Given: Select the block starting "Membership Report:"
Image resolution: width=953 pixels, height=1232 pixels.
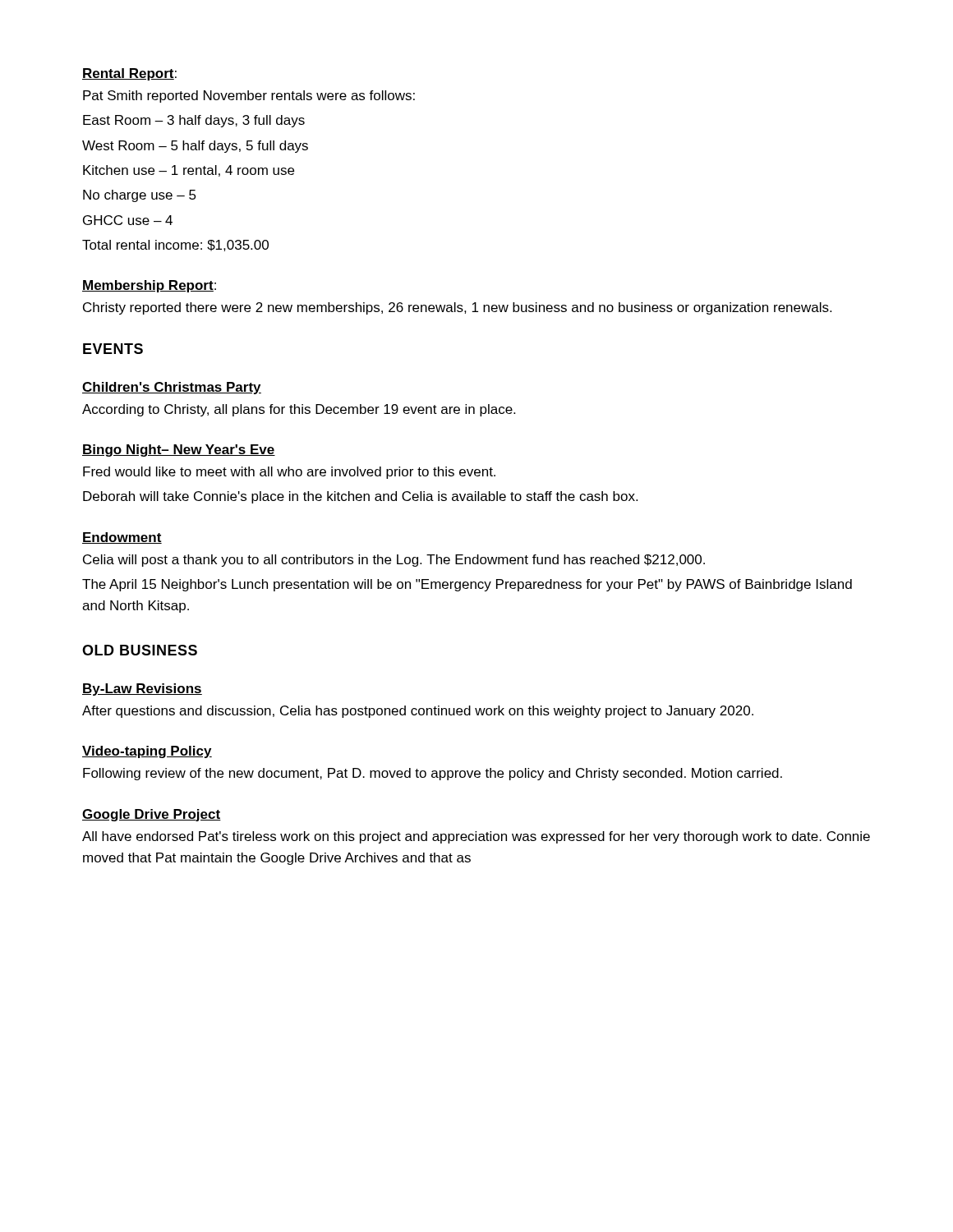Looking at the screenshot, I should [150, 286].
